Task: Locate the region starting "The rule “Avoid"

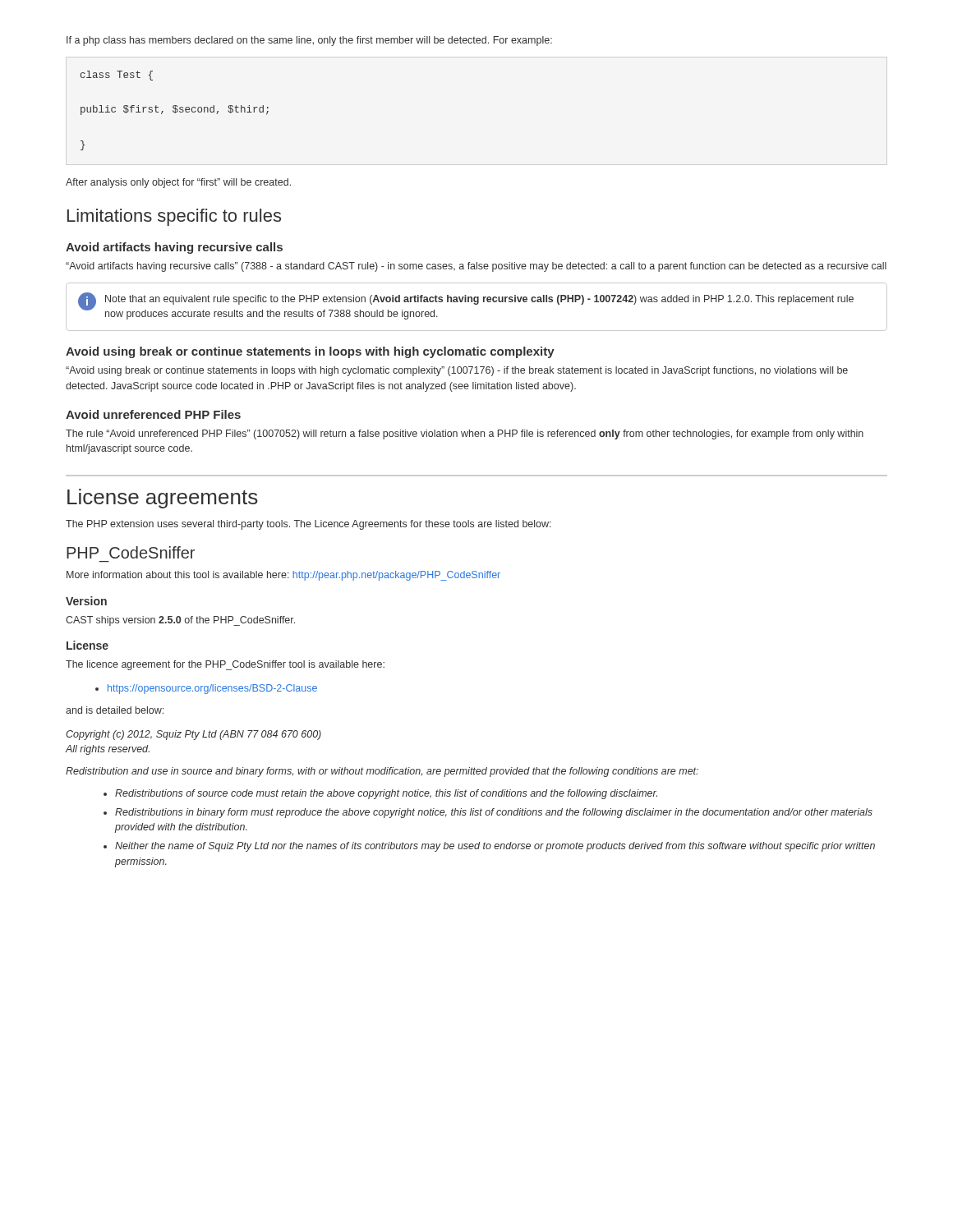Action: click(x=465, y=441)
